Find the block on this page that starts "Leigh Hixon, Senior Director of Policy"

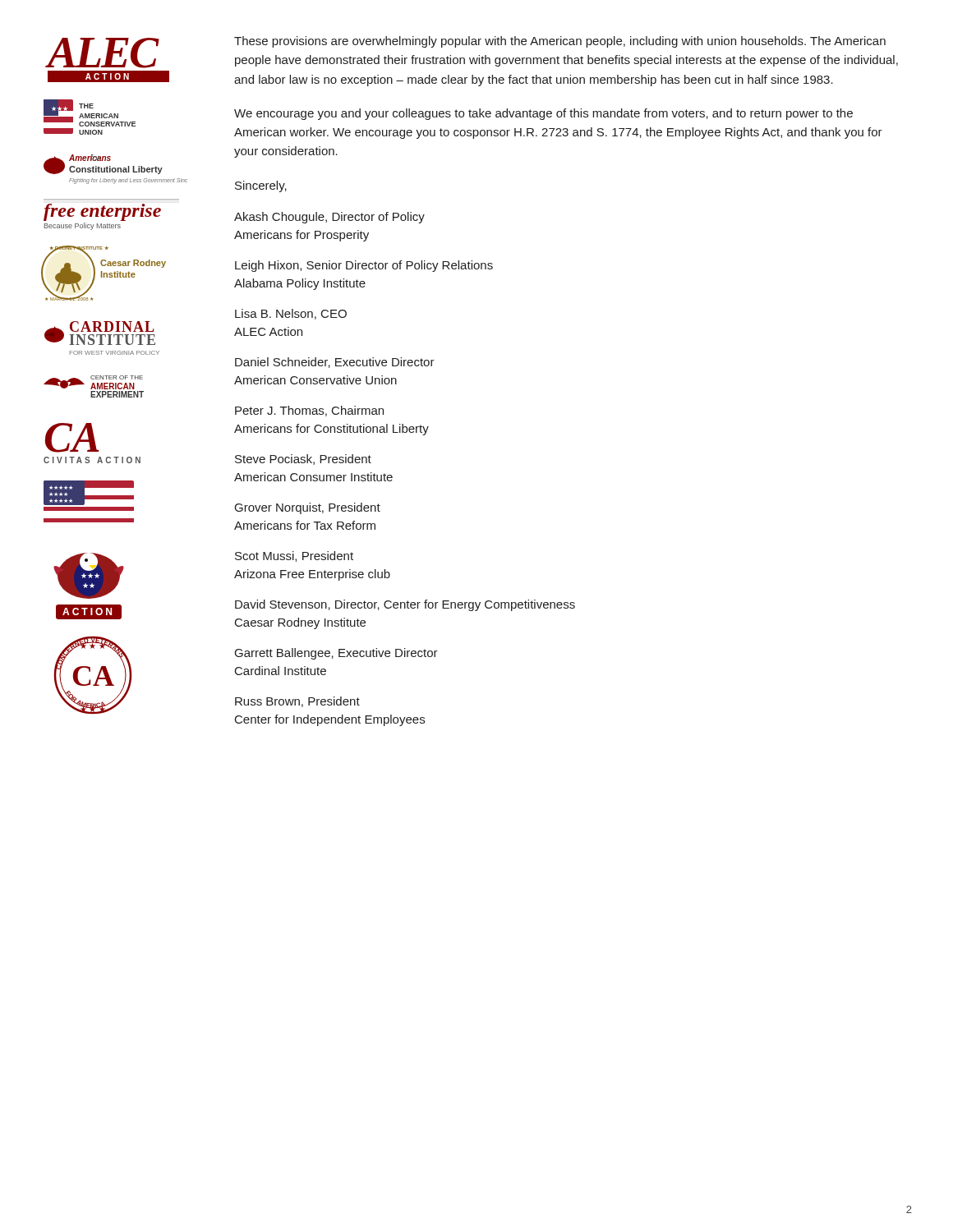pos(364,274)
